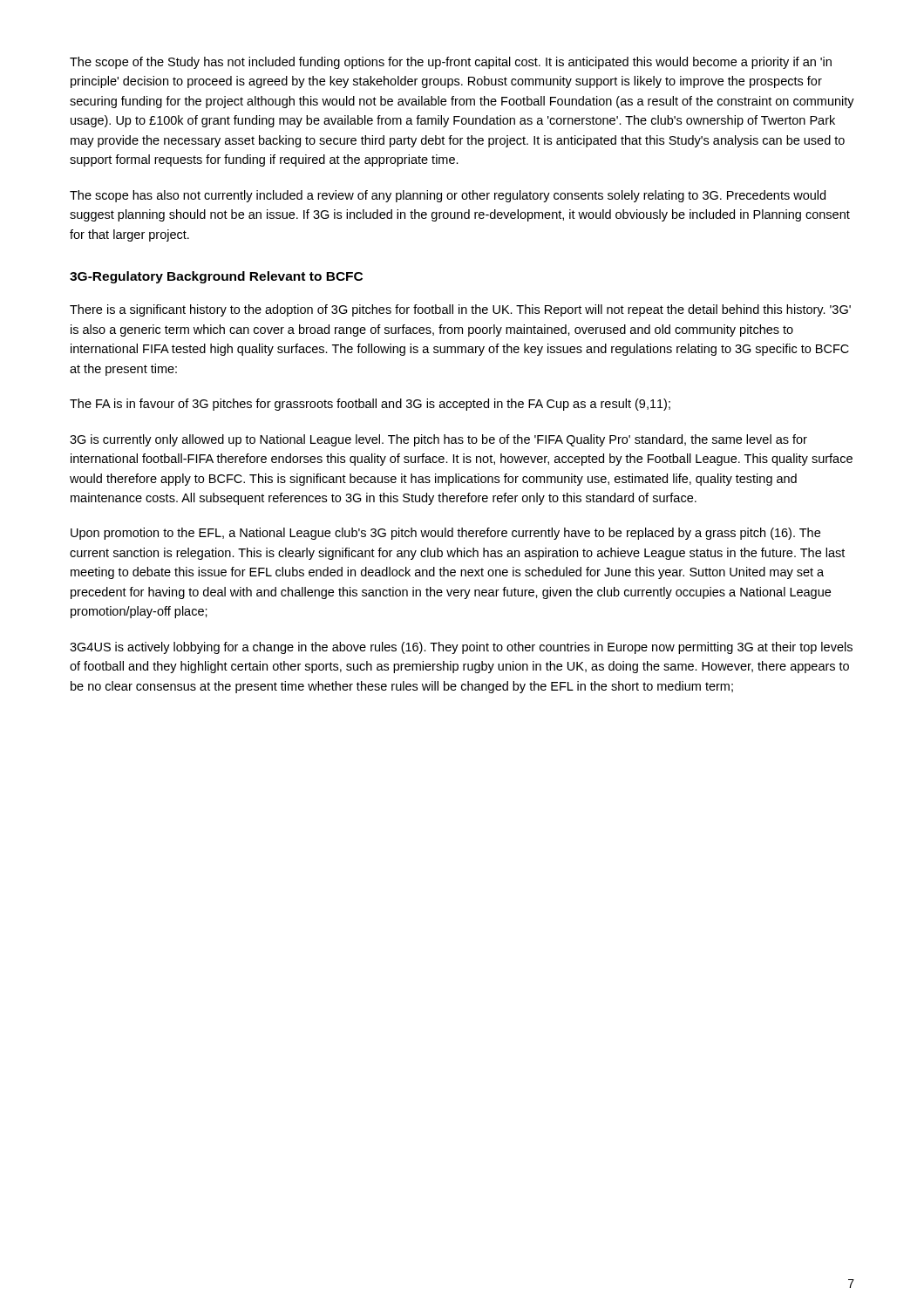The image size is (924, 1308).
Task: Find the block on this page that starts "3G is currently only"
Action: pyautogui.click(x=461, y=469)
